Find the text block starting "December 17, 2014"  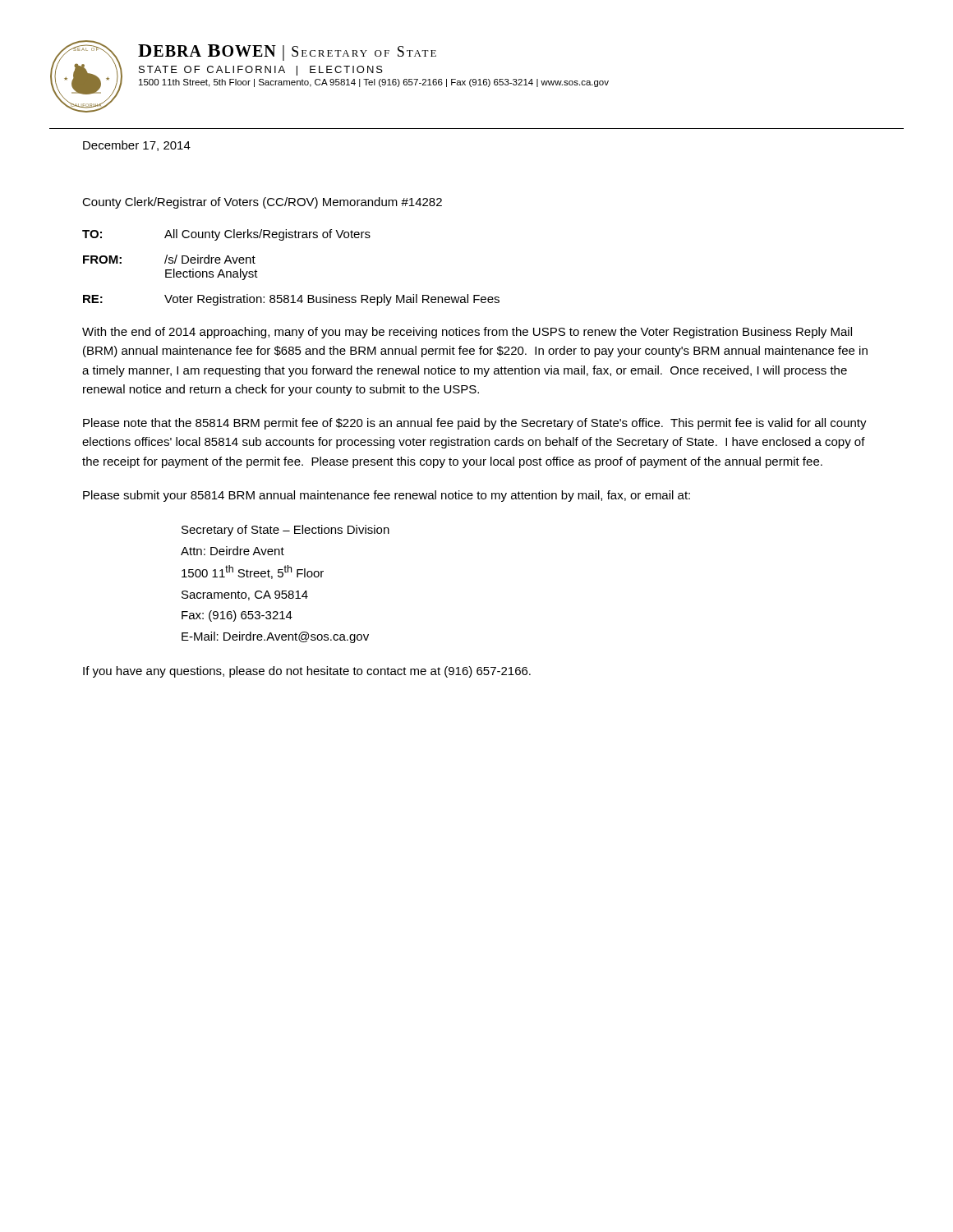pos(136,145)
